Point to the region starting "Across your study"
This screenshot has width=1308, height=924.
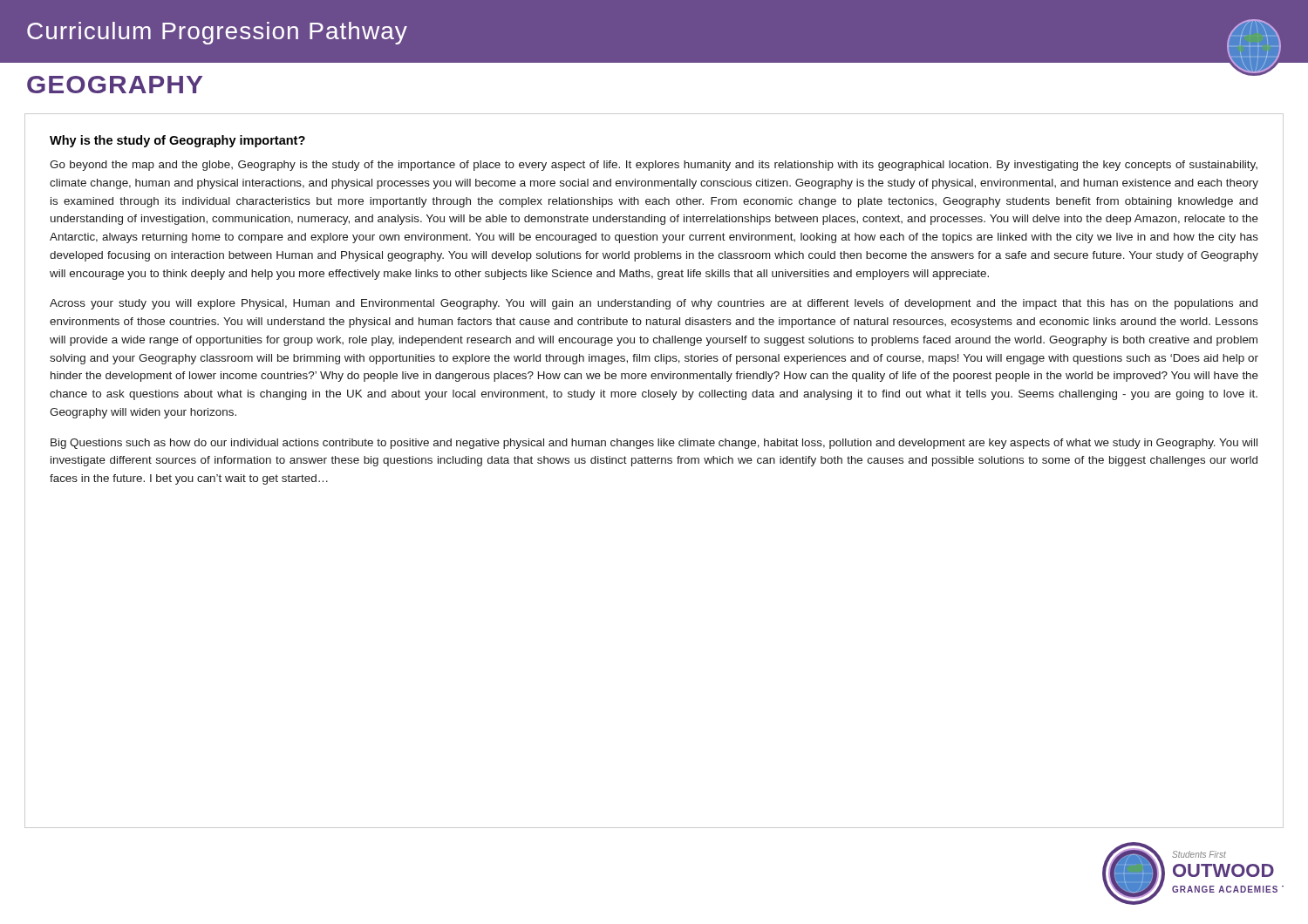654,358
